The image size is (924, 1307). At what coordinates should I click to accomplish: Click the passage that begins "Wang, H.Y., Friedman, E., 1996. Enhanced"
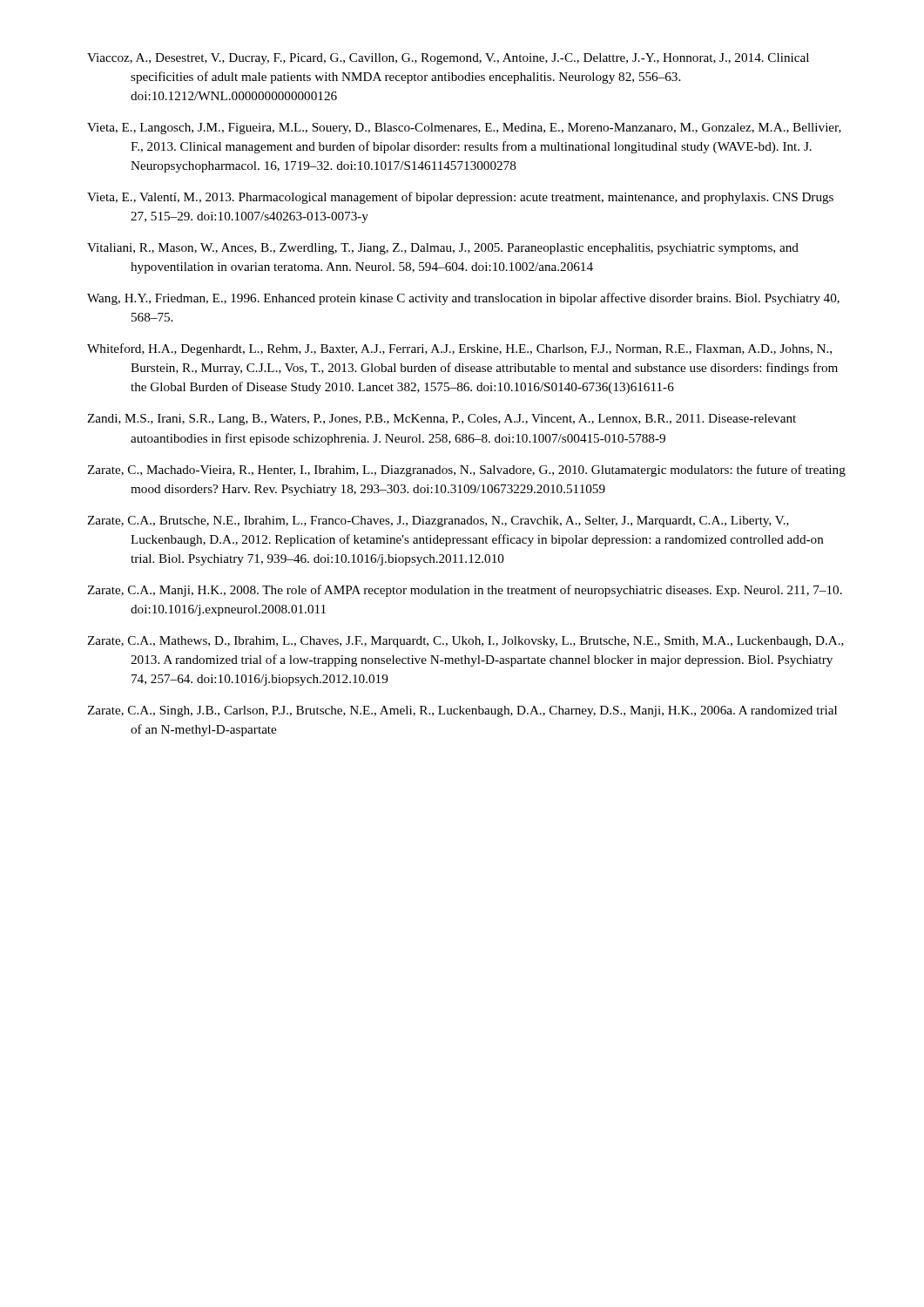coord(464,307)
